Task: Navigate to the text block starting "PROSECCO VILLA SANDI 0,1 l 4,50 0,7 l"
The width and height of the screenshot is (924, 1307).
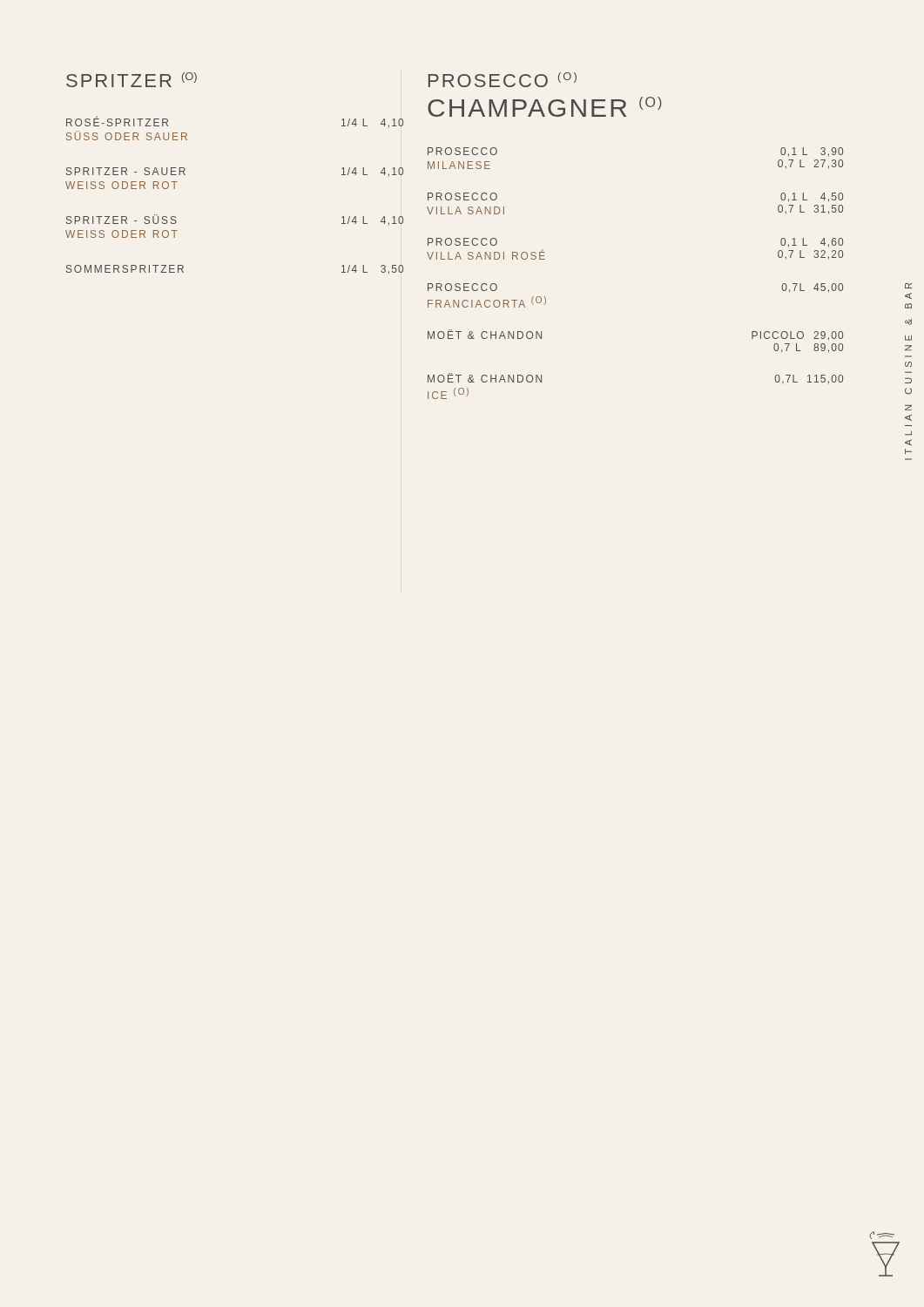Action: click(x=466, y=196)
